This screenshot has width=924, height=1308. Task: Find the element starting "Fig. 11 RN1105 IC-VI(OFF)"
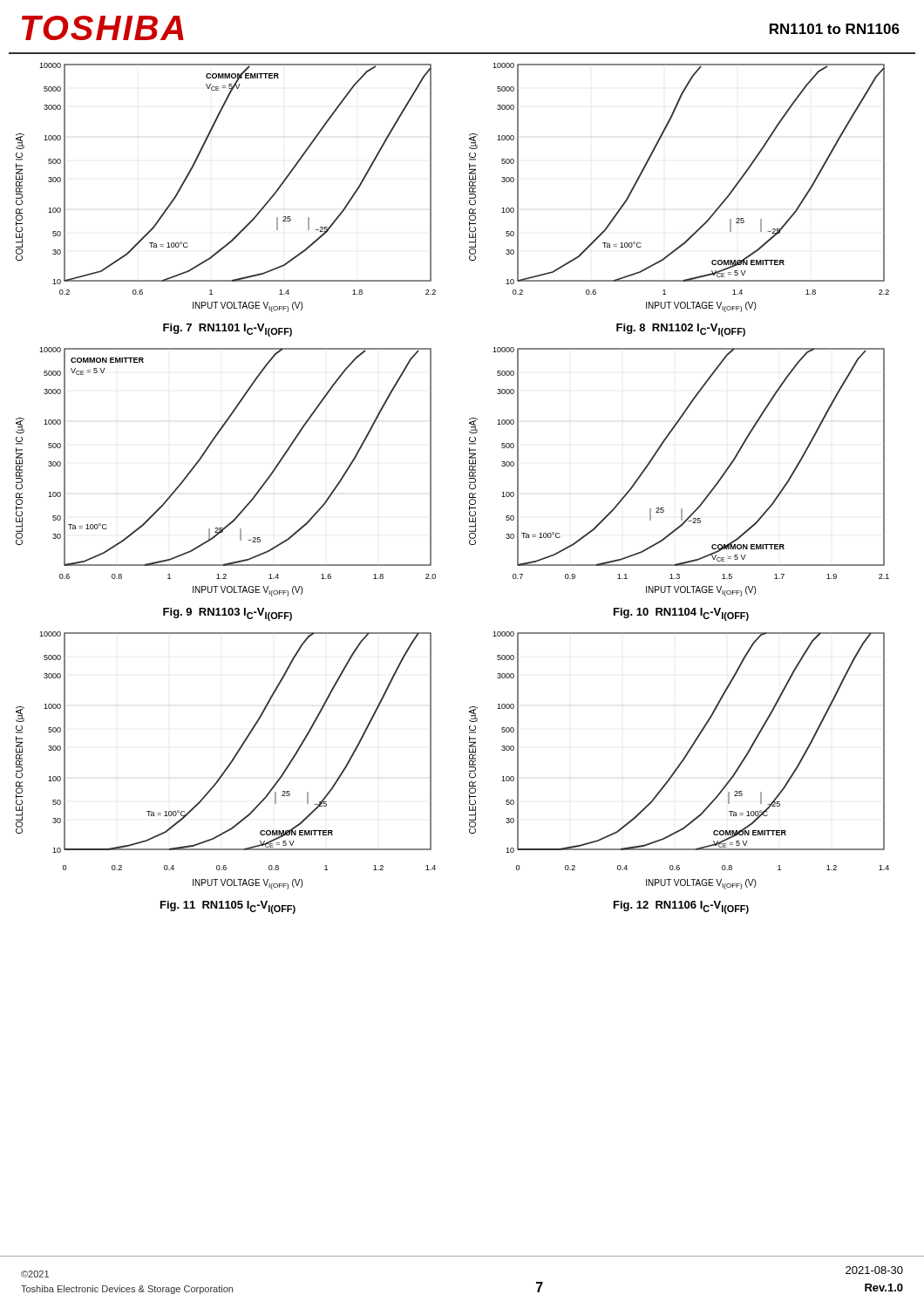click(227, 906)
